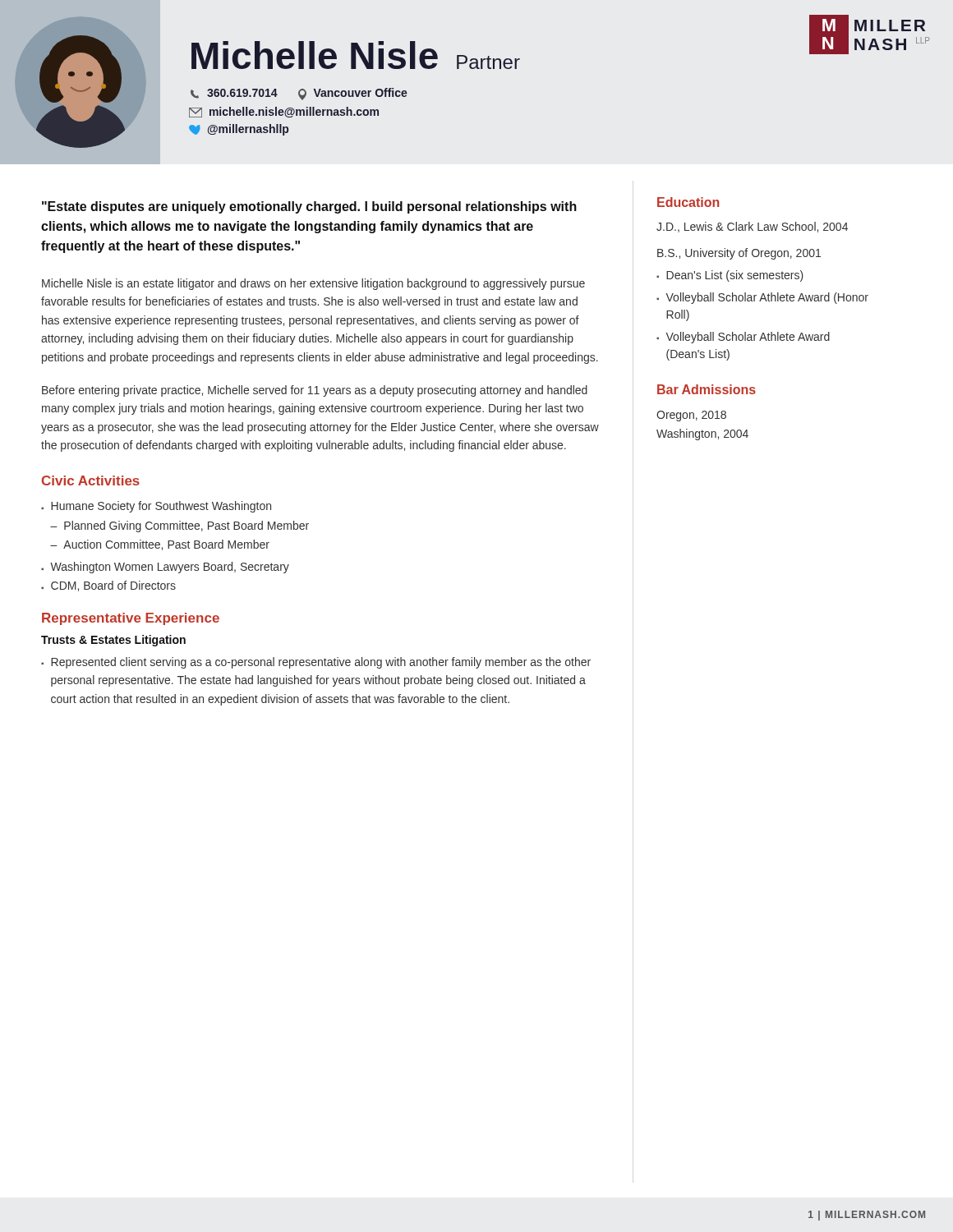Click on the region starting "▪ Washington Women"
Image resolution: width=953 pixels, height=1232 pixels.
pos(165,567)
